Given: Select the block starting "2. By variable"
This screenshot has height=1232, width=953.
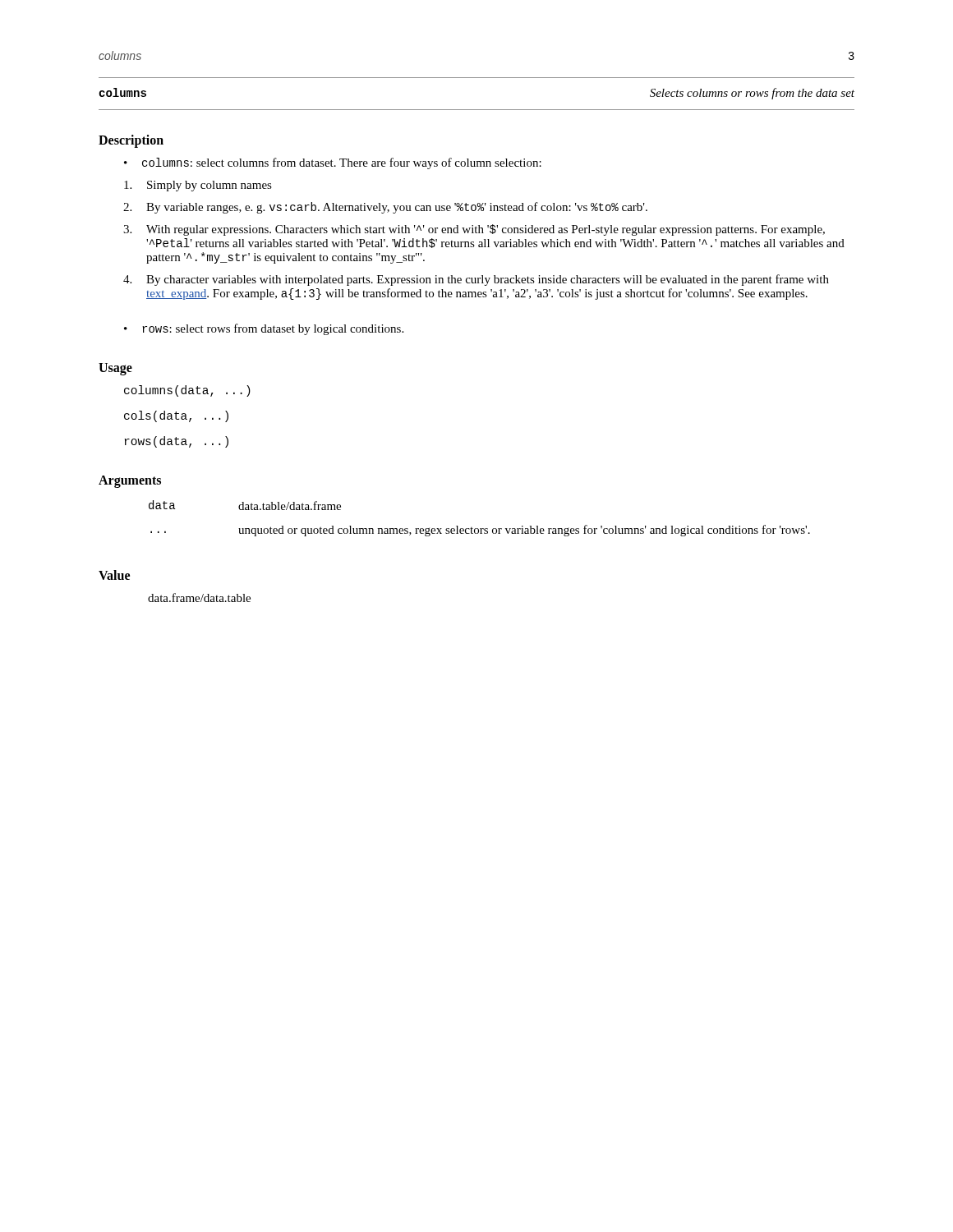Looking at the screenshot, I should 489,207.
